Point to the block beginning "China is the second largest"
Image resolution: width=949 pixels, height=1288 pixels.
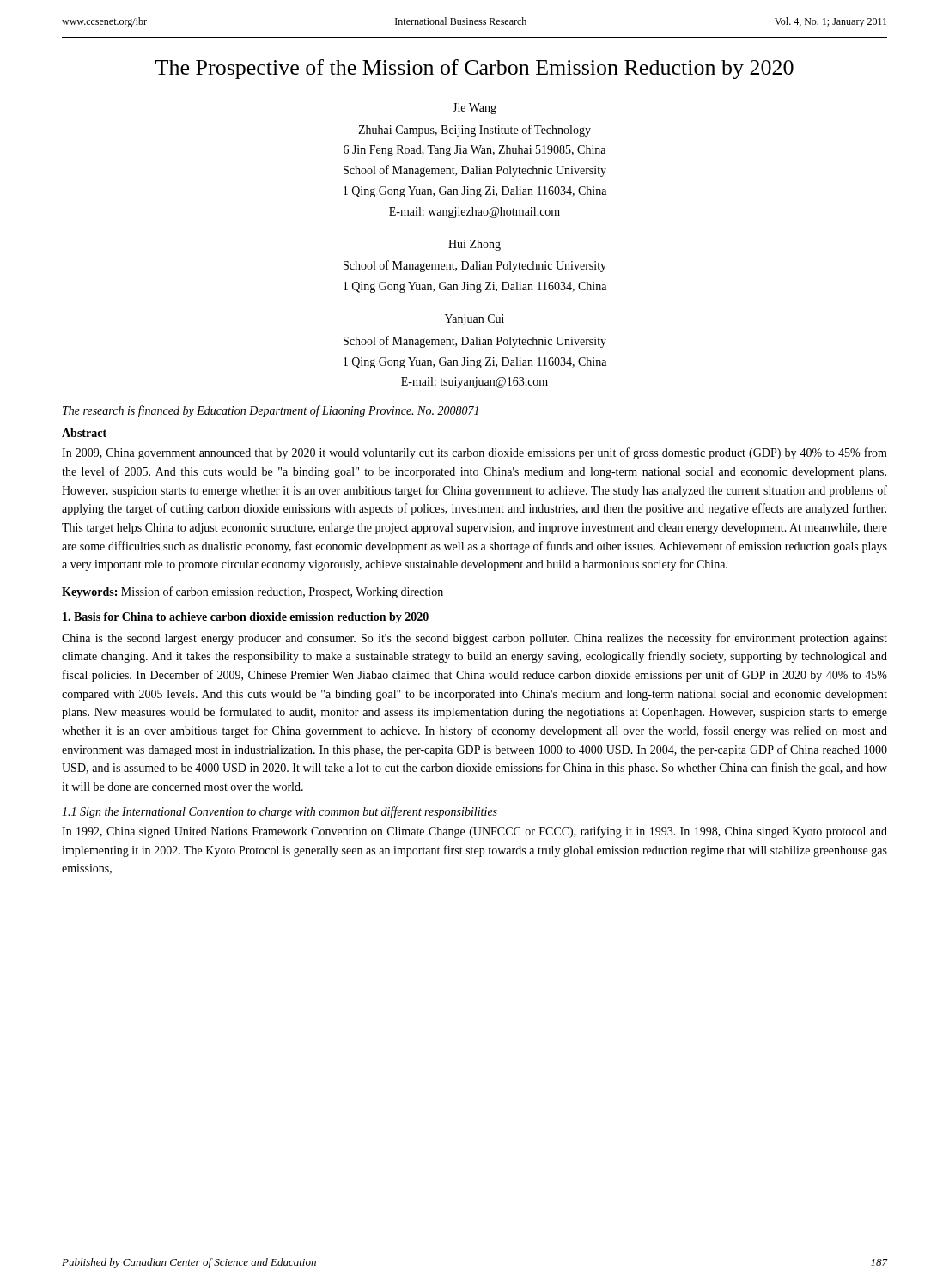474,713
